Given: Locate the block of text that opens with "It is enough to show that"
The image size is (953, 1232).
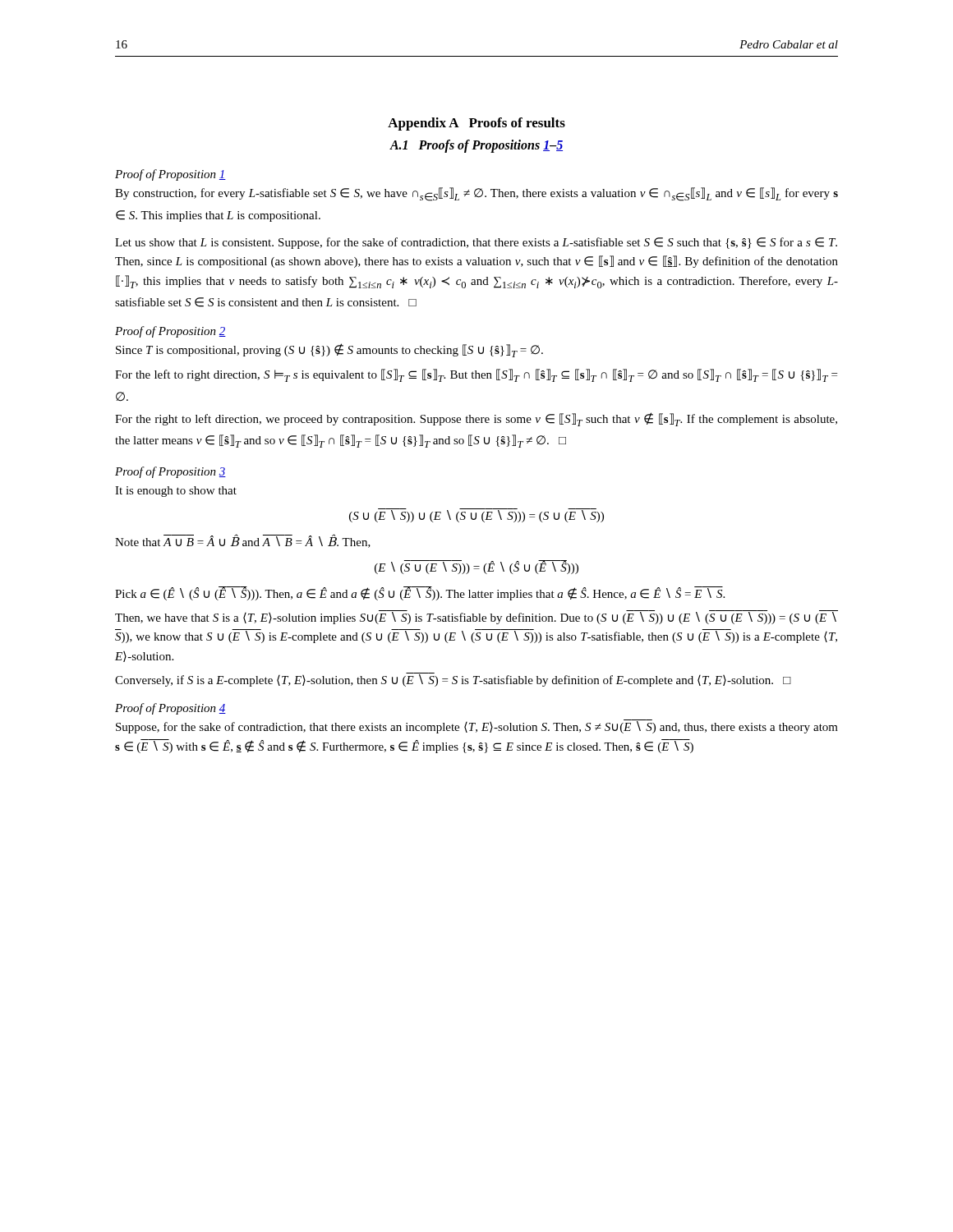Looking at the screenshot, I should pyautogui.click(x=476, y=586).
